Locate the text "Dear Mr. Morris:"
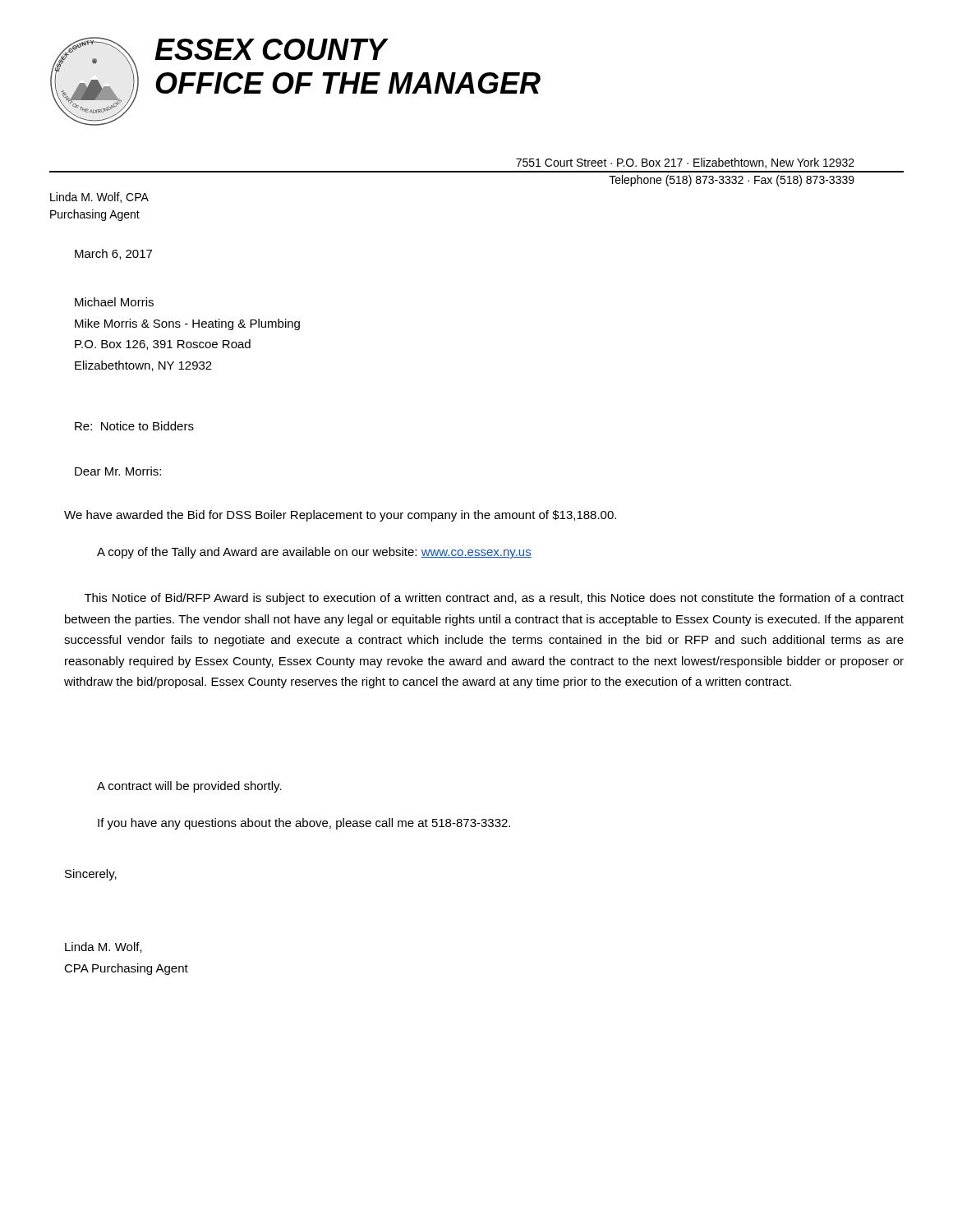Image resolution: width=953 pixels, height=1232 pixels. [x=118, y=471]
